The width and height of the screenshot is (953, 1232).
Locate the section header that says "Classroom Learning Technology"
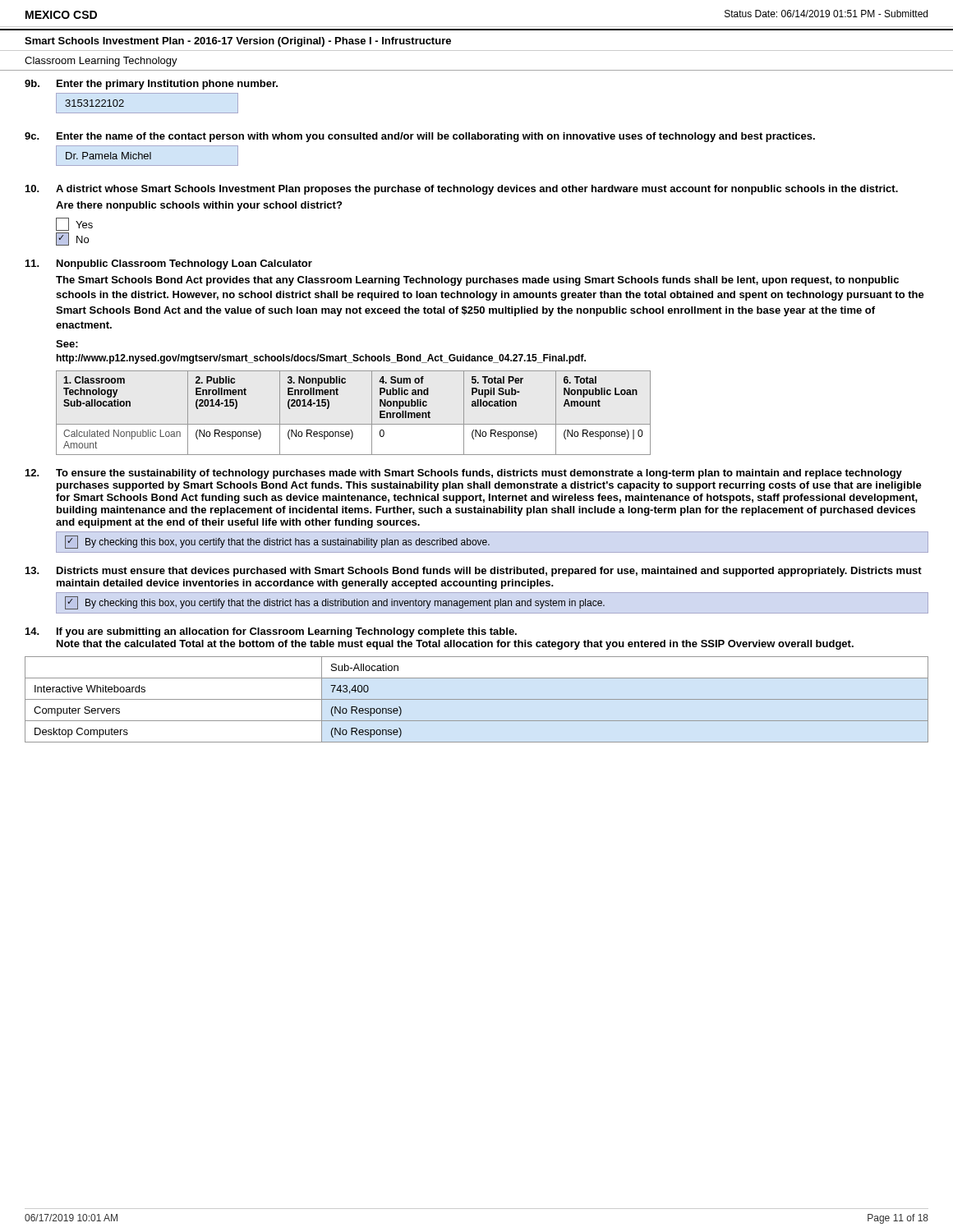pos(101,60)
